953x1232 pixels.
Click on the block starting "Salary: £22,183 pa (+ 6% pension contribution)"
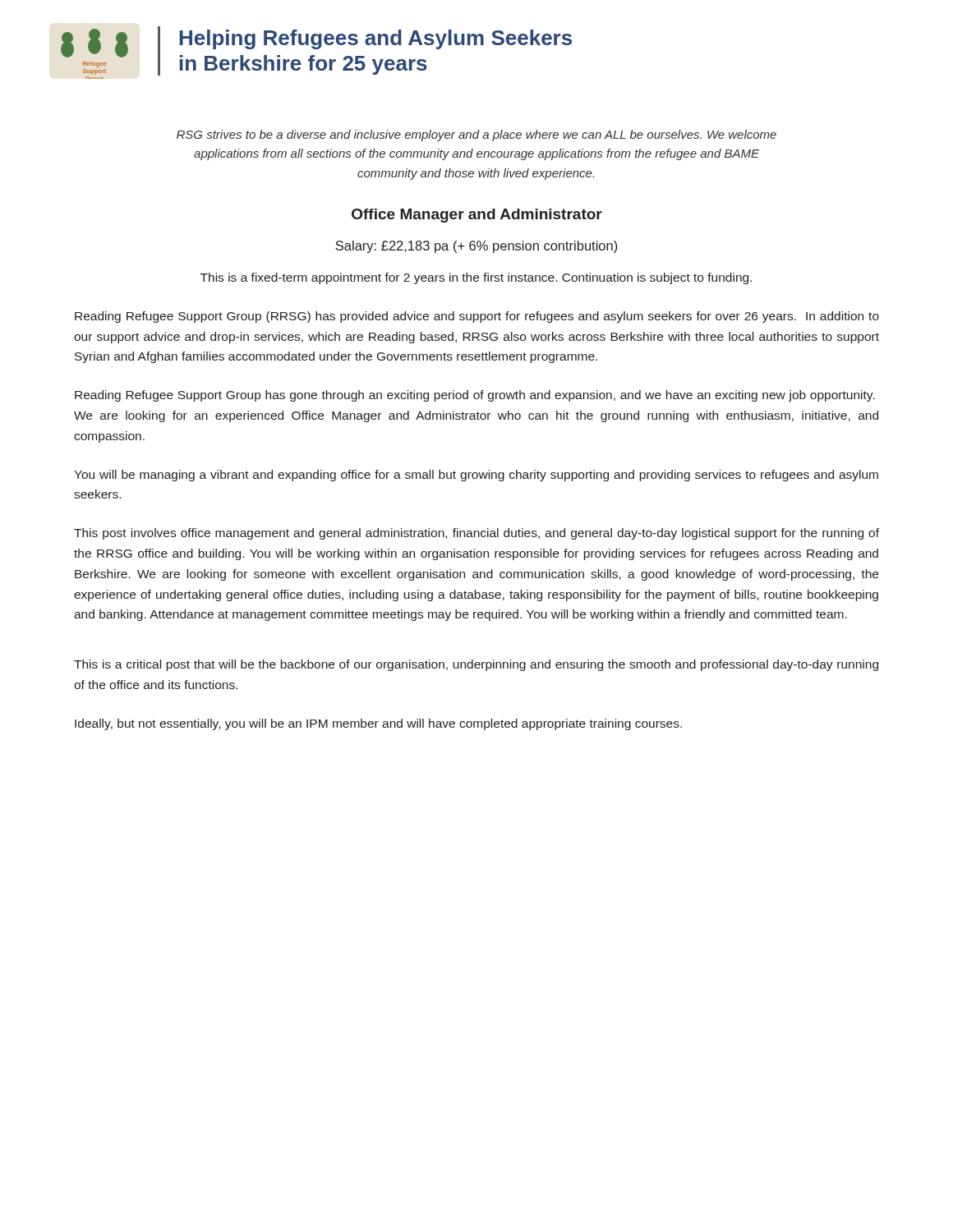(476, 245)
